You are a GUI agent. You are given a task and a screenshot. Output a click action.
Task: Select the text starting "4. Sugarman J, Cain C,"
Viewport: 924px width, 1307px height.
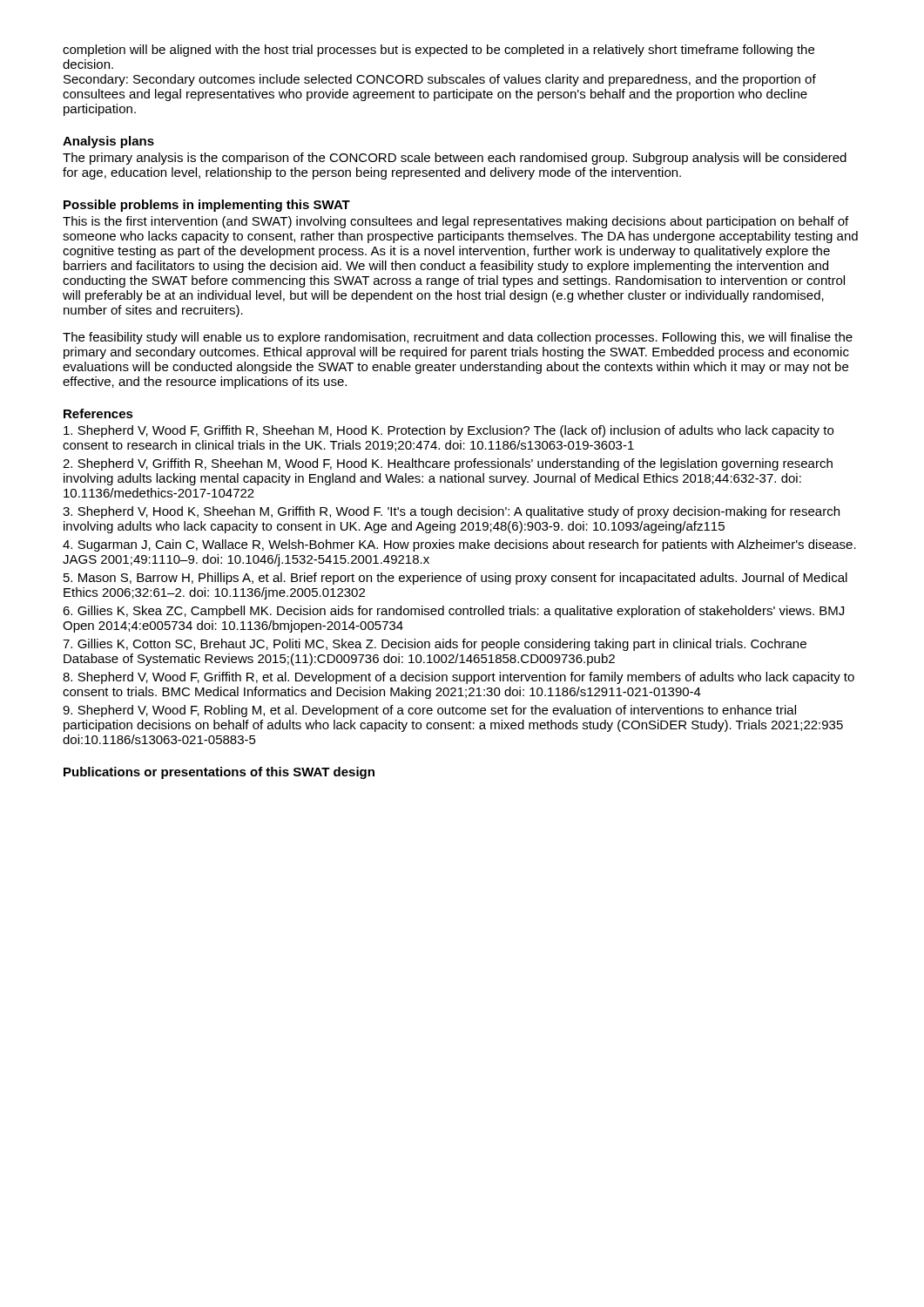pyautogui.click(x=460, y=552)
